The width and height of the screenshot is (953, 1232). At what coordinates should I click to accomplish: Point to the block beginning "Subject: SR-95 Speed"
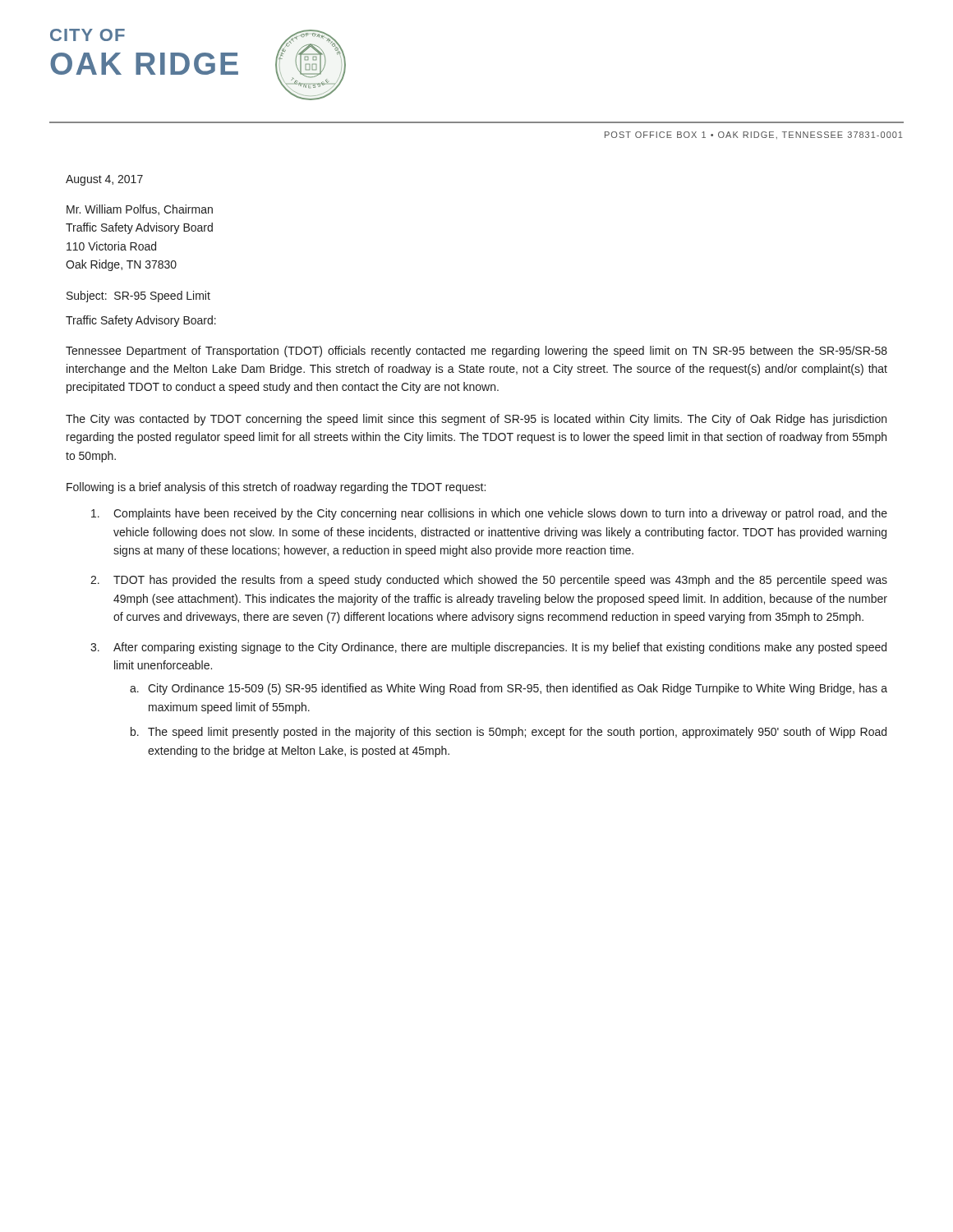pos(138,295)
